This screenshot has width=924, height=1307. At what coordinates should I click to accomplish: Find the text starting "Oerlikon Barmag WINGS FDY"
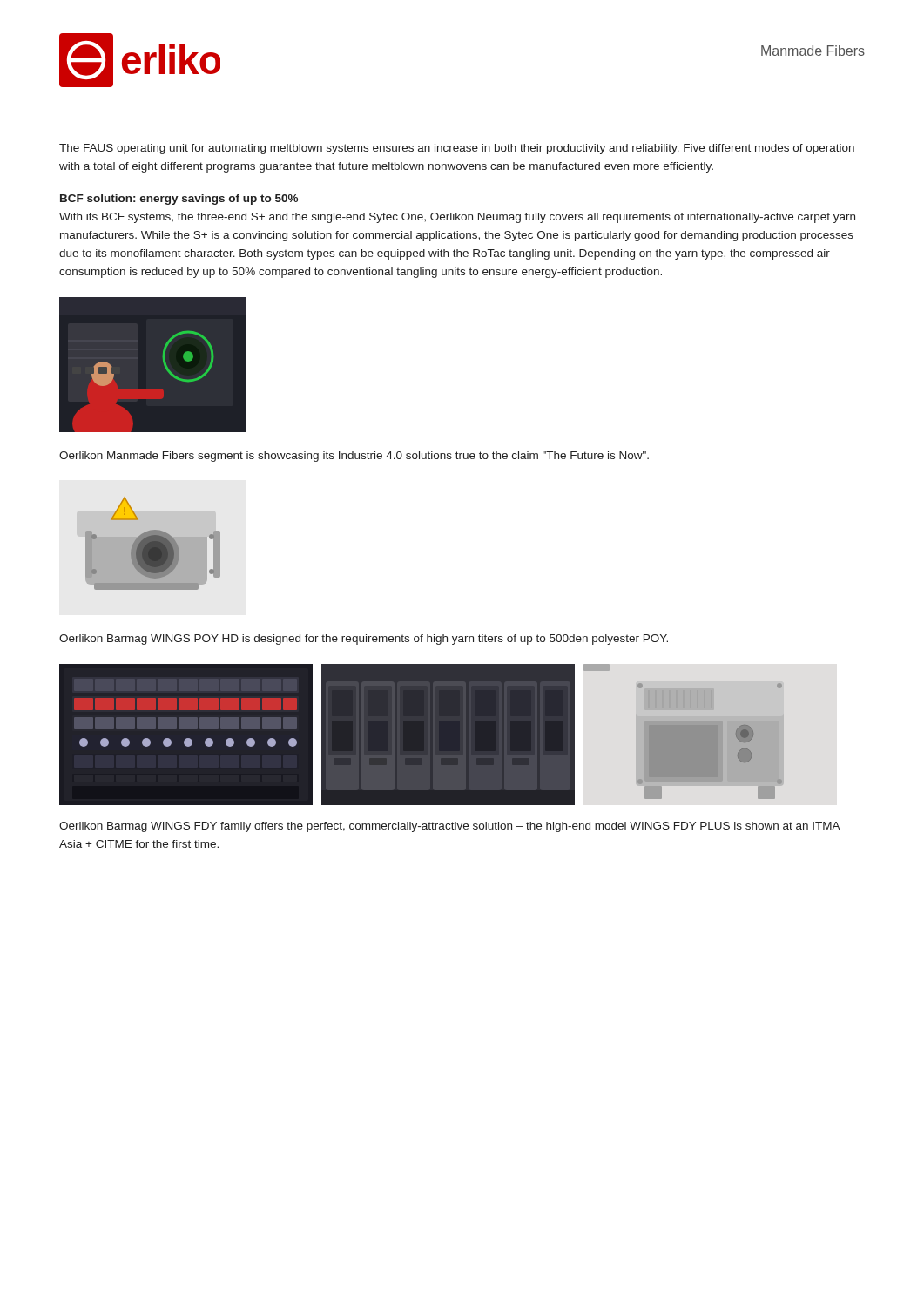[449, 835]
